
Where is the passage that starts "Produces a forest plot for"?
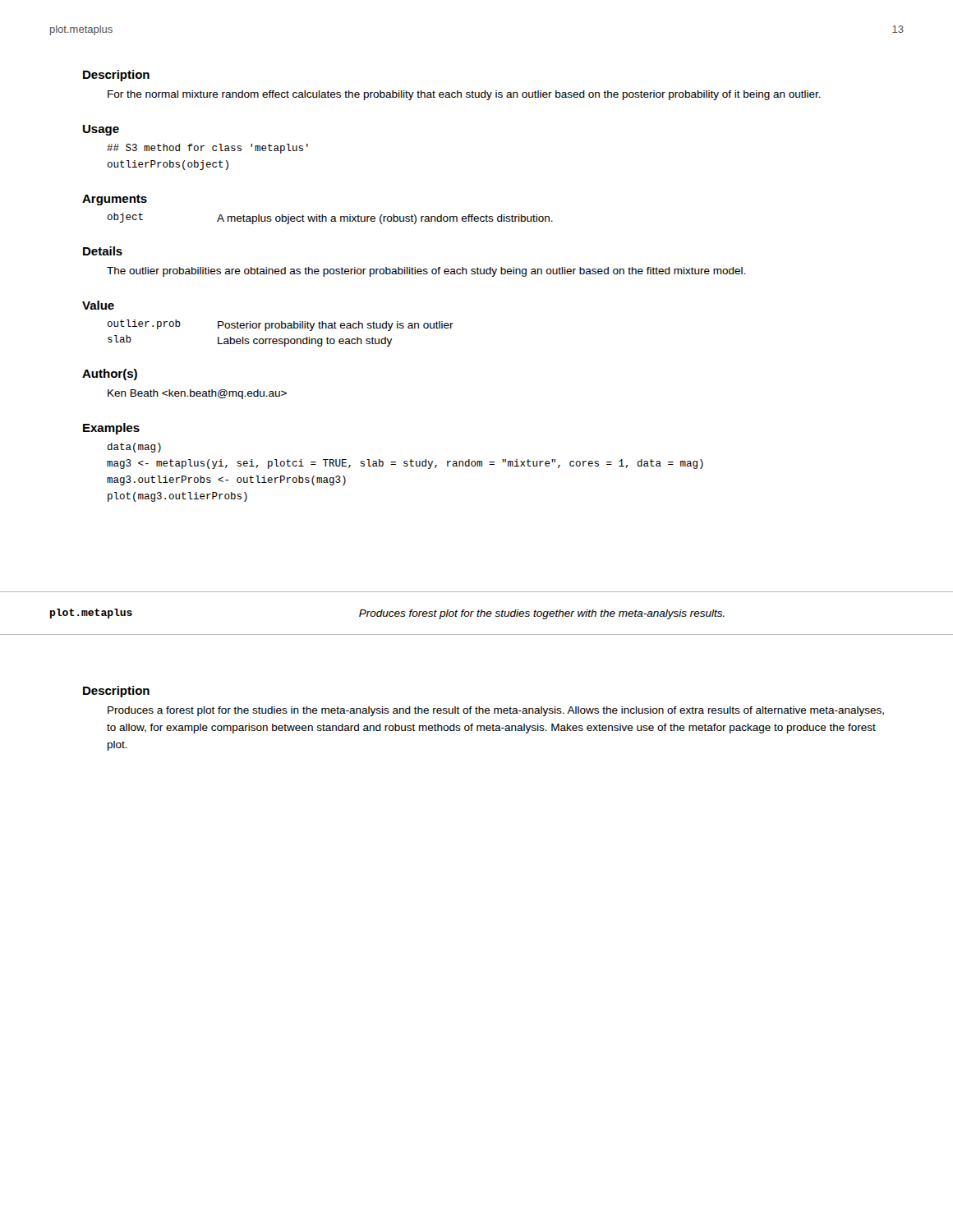tap(496, 727)
